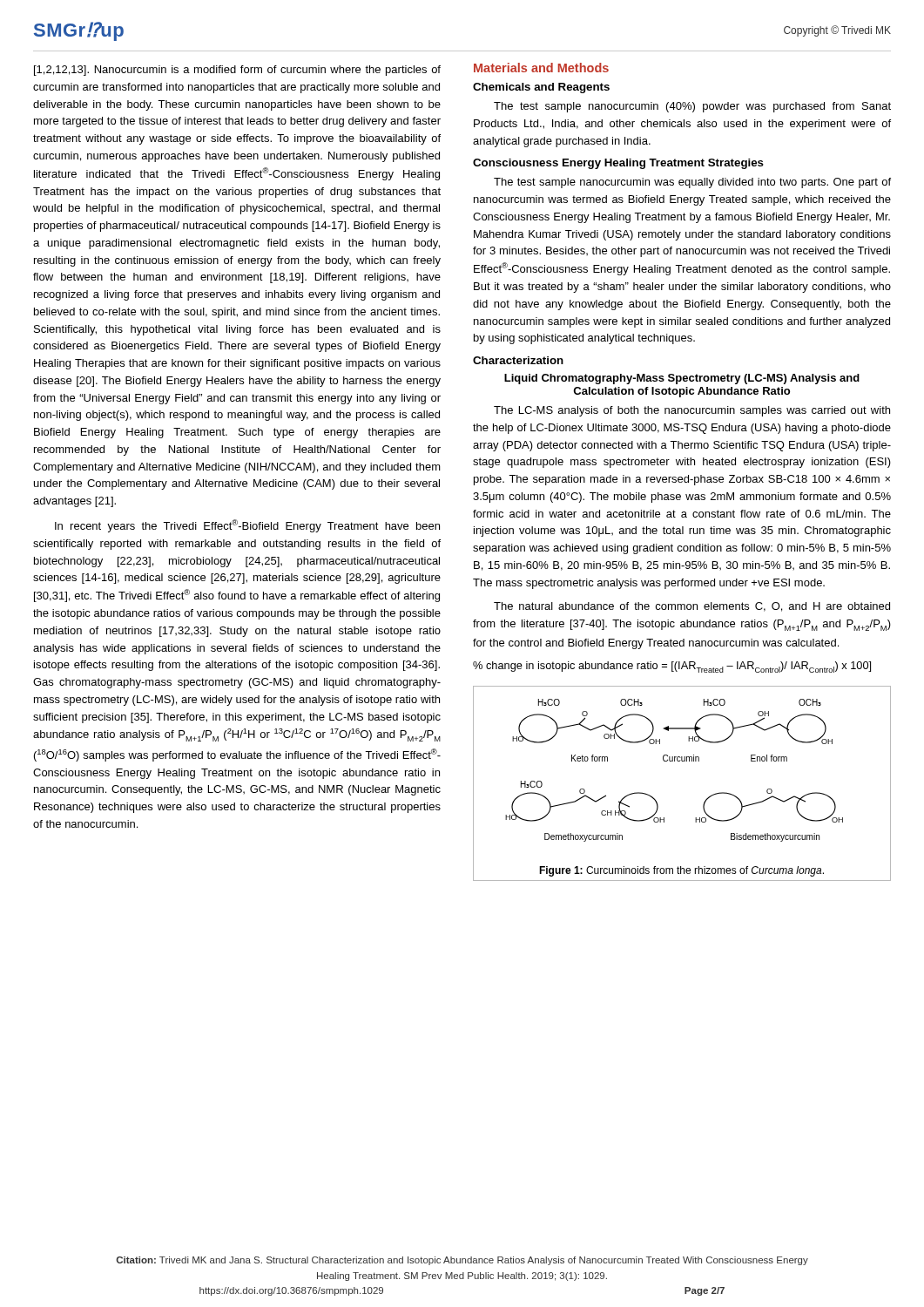Where does it say "Materials and Methods"?
The image size is (924, 1307).
point(541,68)
